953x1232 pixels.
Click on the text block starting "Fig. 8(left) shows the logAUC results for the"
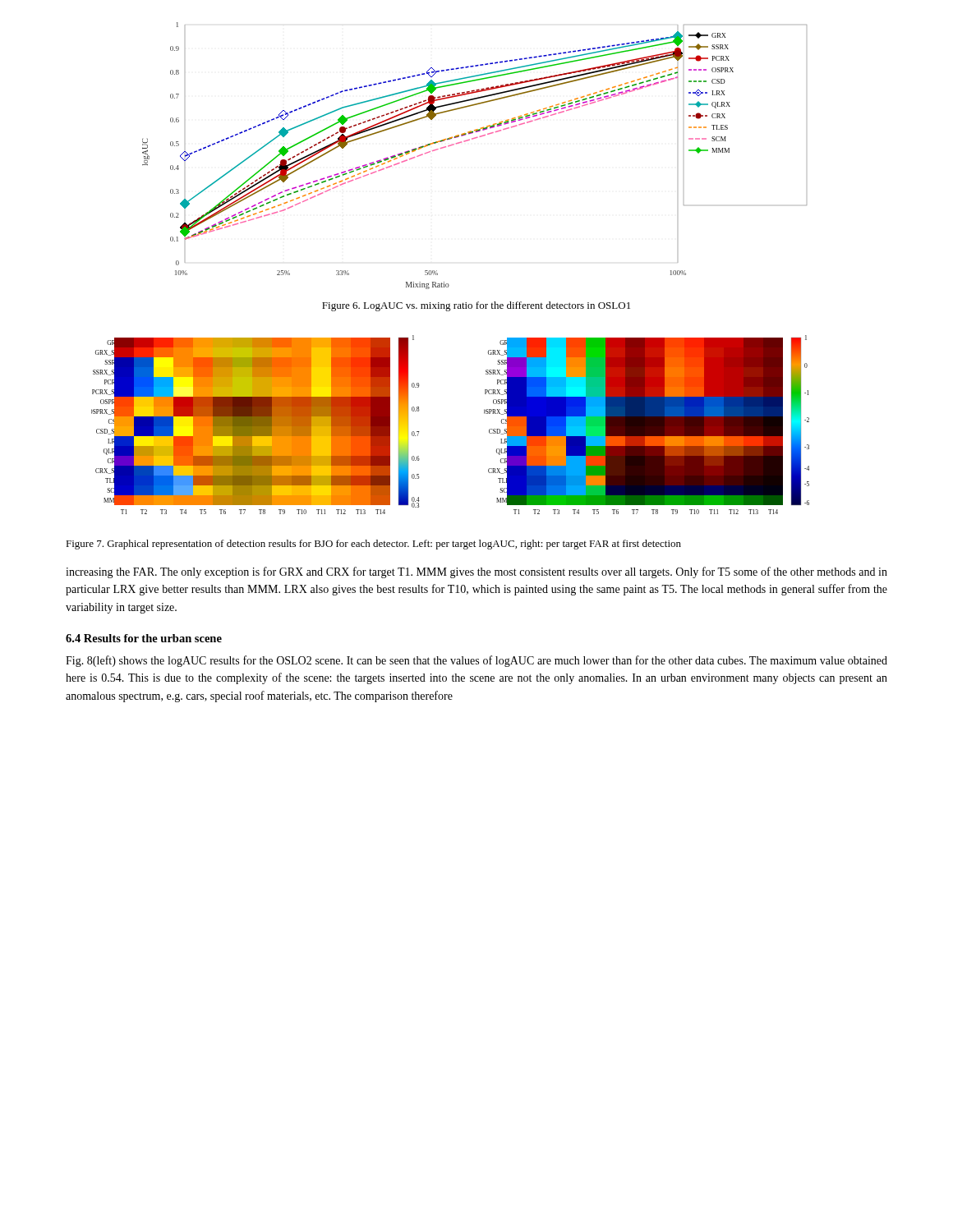coord(476,678)
